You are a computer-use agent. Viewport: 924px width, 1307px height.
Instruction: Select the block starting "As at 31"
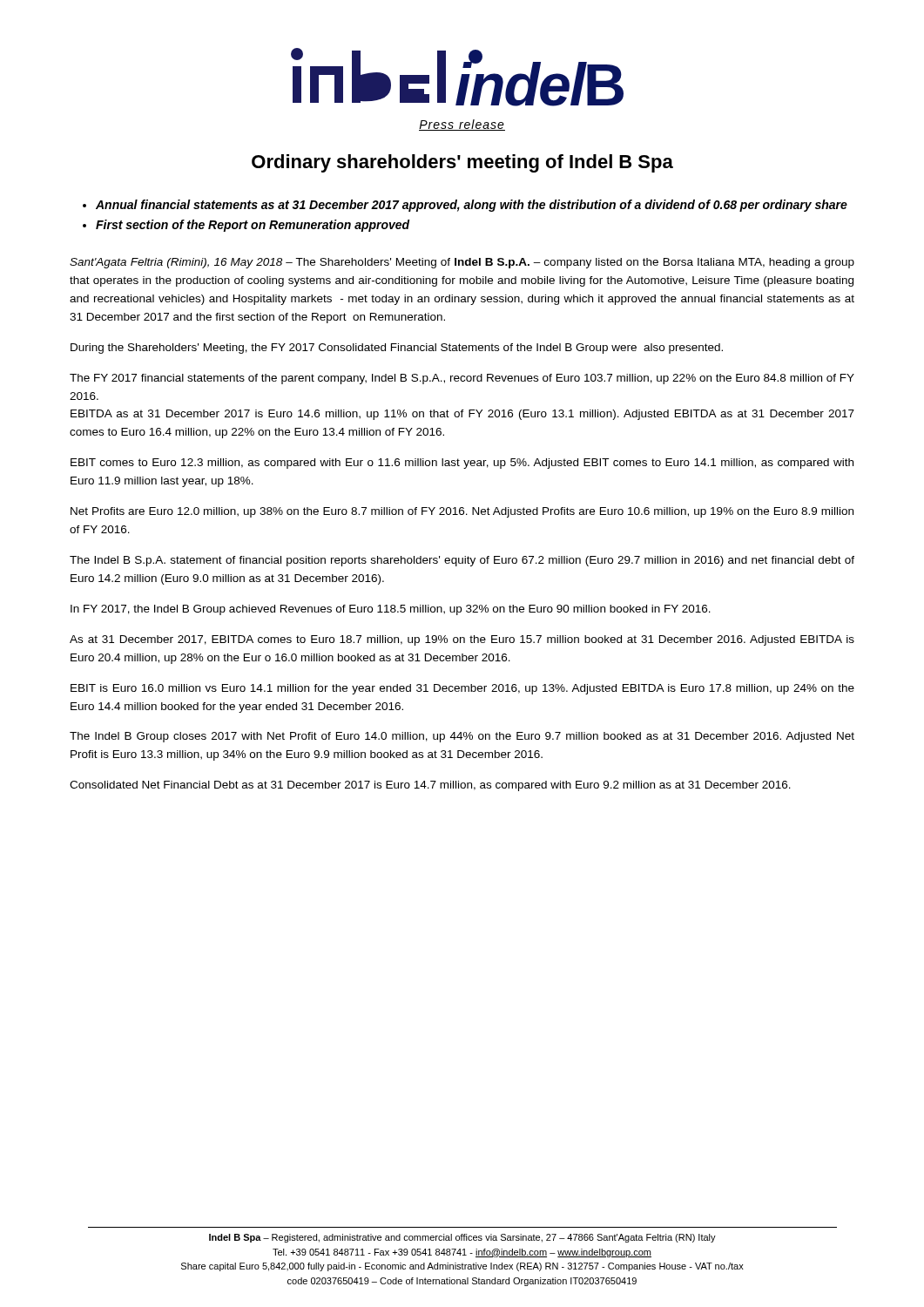462,648
